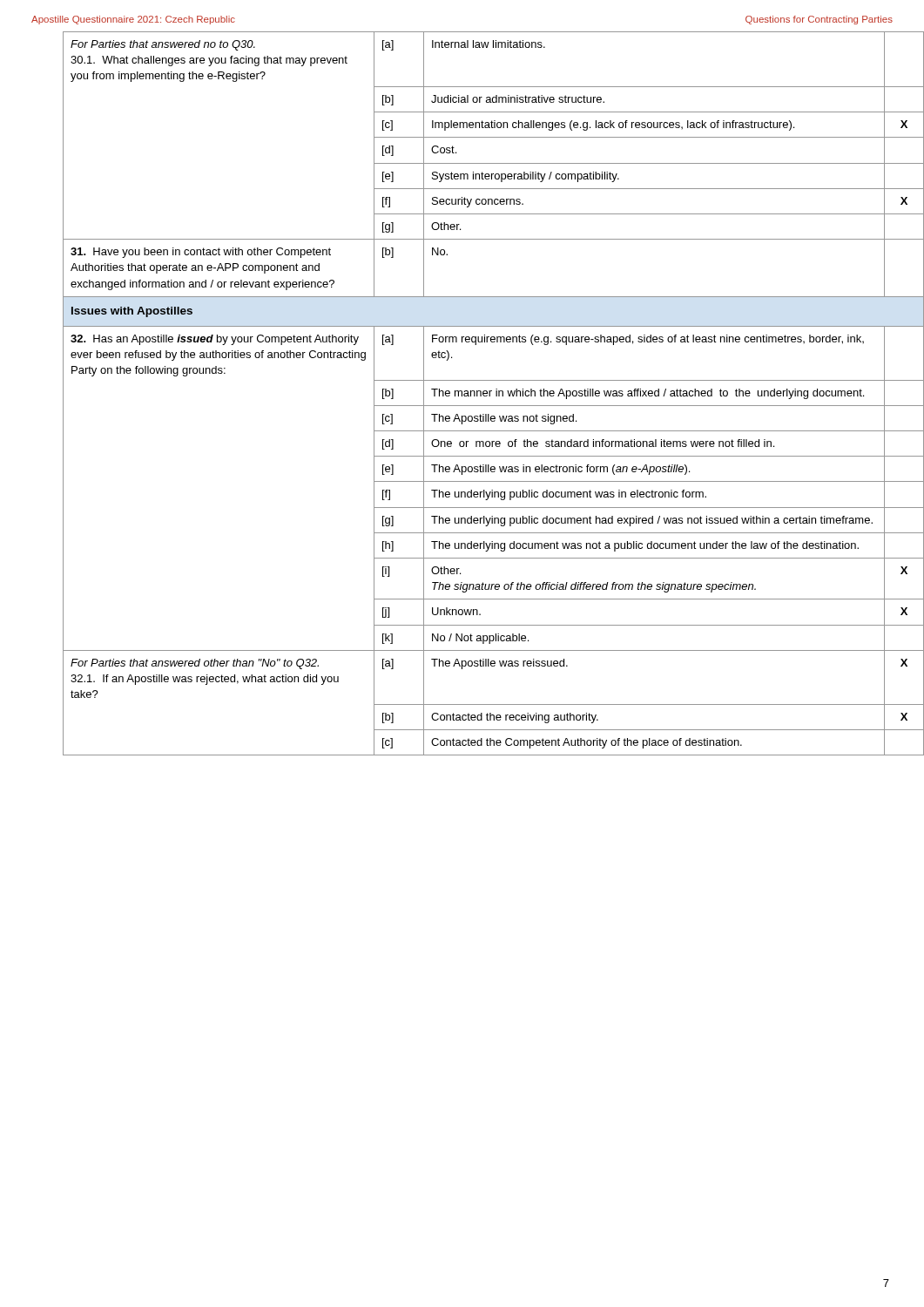Locate the table with the text "The manner in which the"
The width and height of the screenshot is (924, 1307).
coord(462,393)
